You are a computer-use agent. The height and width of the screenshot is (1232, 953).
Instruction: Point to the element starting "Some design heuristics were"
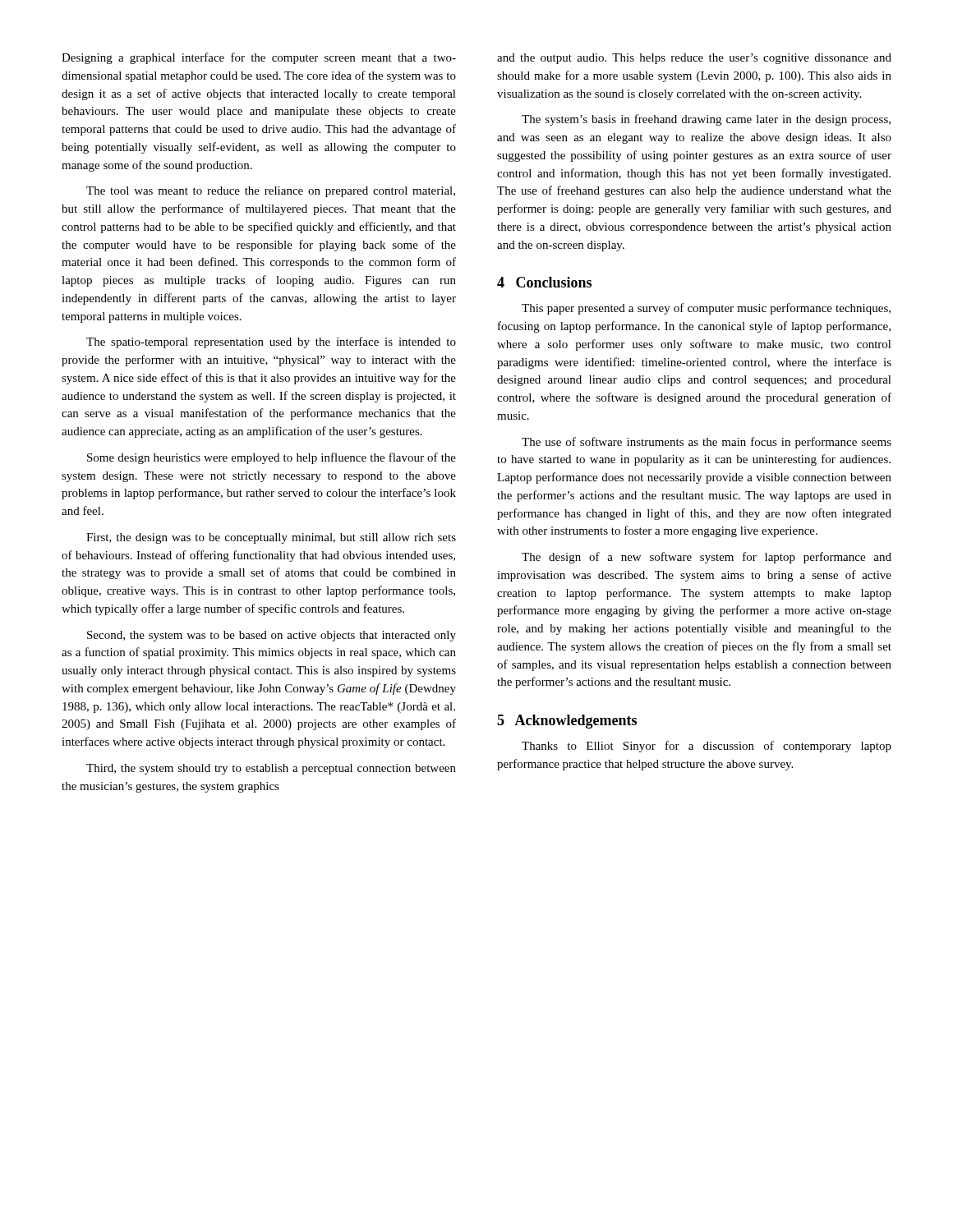point(259,485)
